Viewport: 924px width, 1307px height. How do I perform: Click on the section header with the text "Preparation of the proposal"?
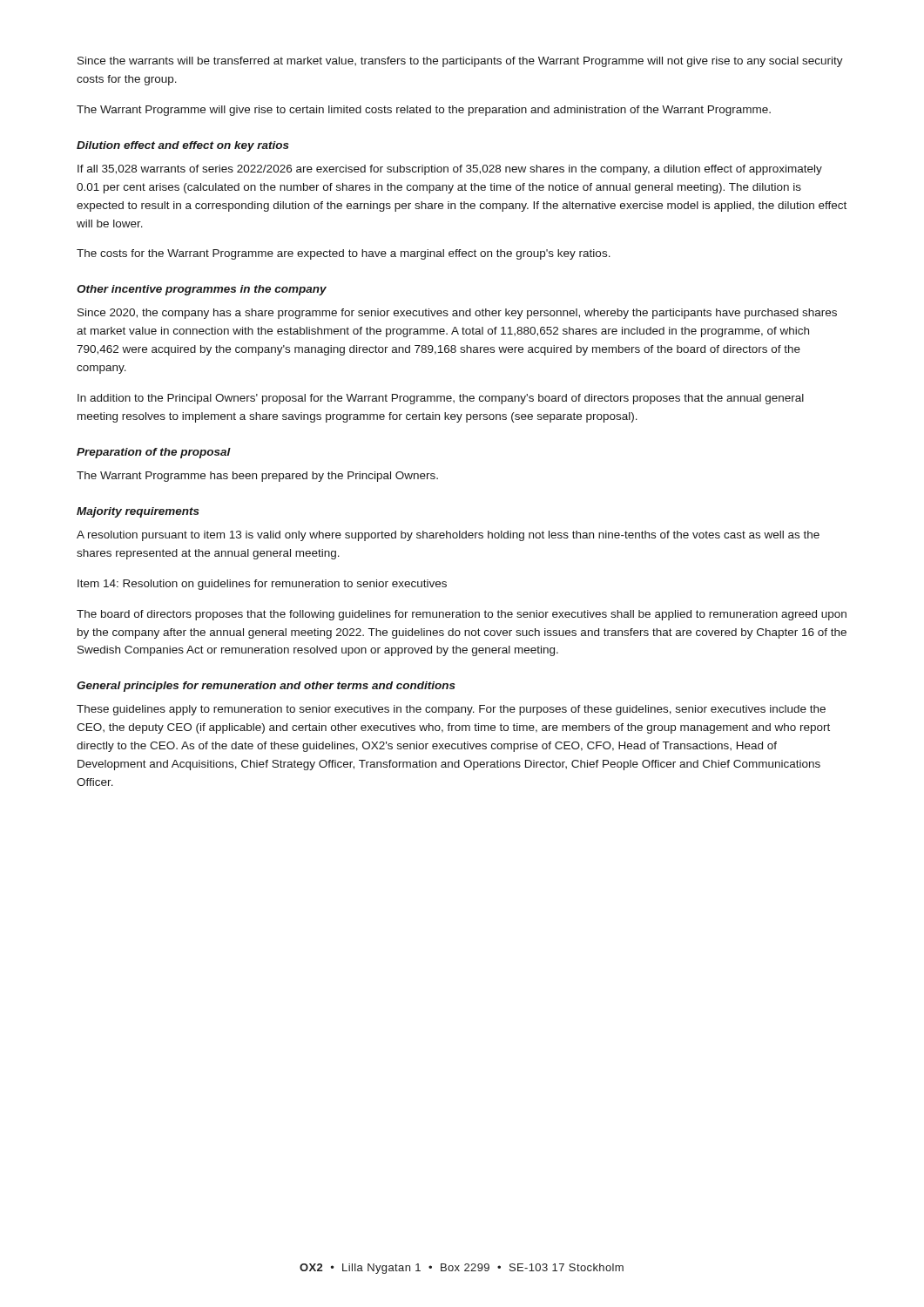[x=153, y=452]
